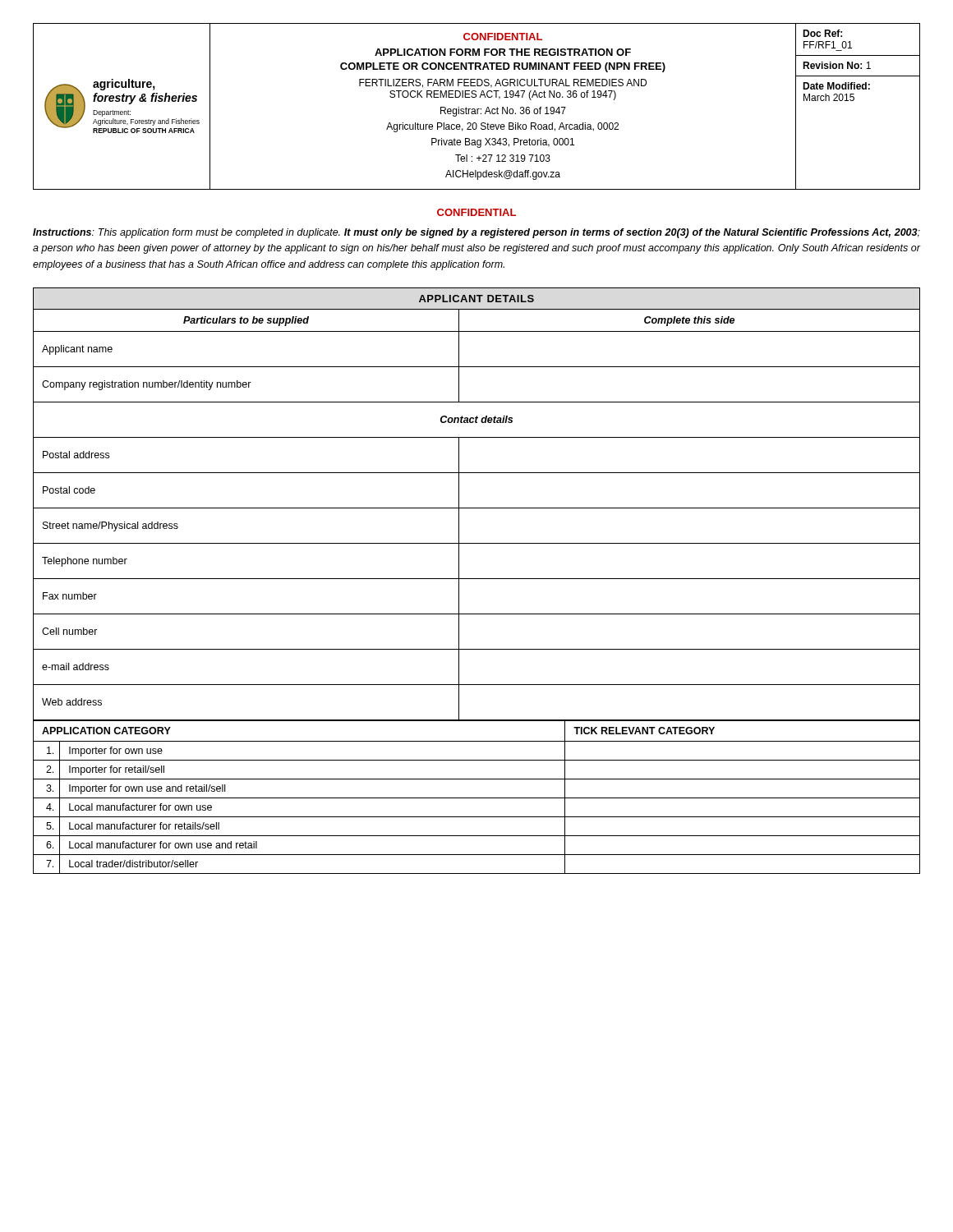Select the text block that says "Instructions: This application form must"

[x=476, y=248]
